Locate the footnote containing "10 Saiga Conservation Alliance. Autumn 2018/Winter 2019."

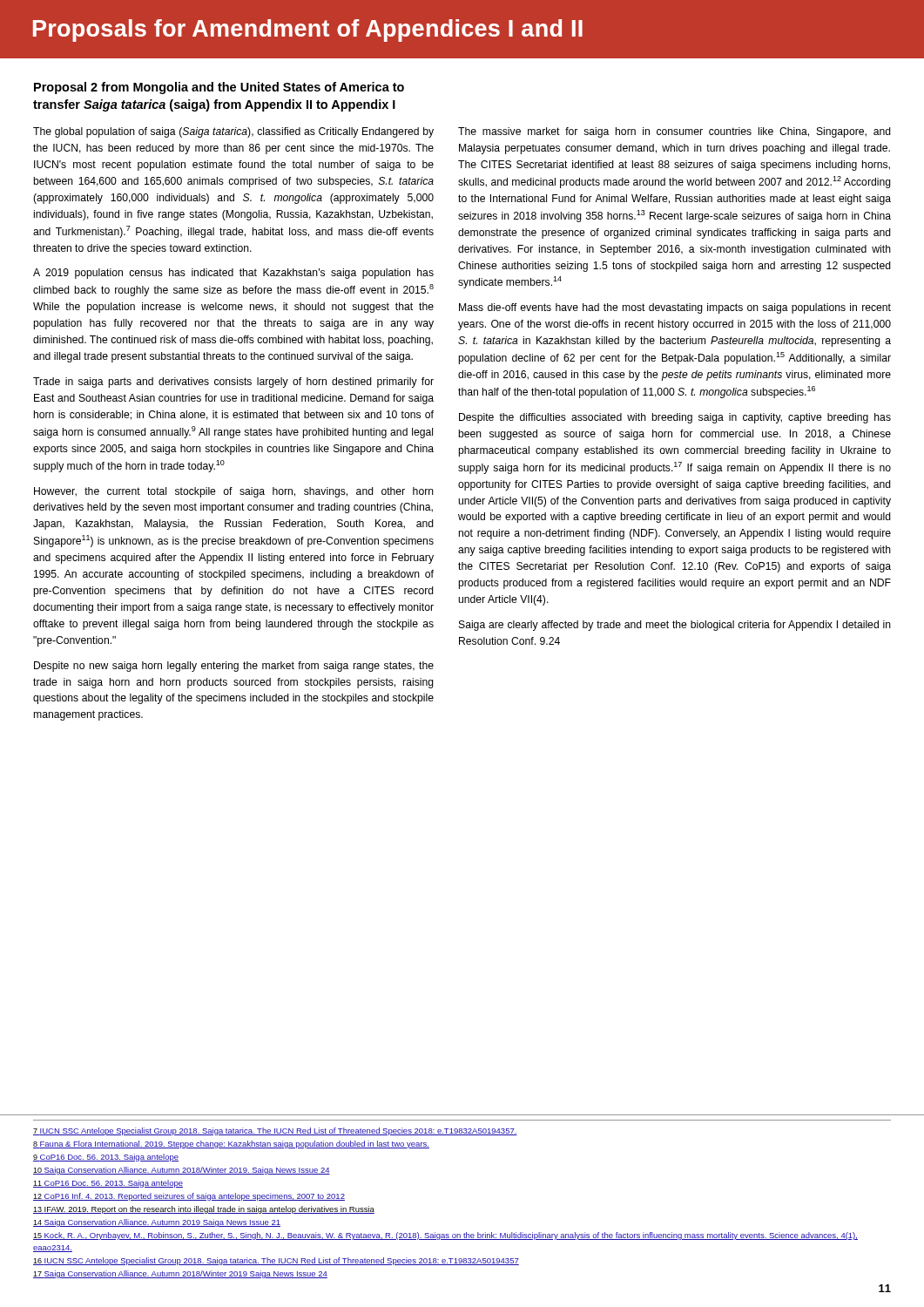[181, 1170]
